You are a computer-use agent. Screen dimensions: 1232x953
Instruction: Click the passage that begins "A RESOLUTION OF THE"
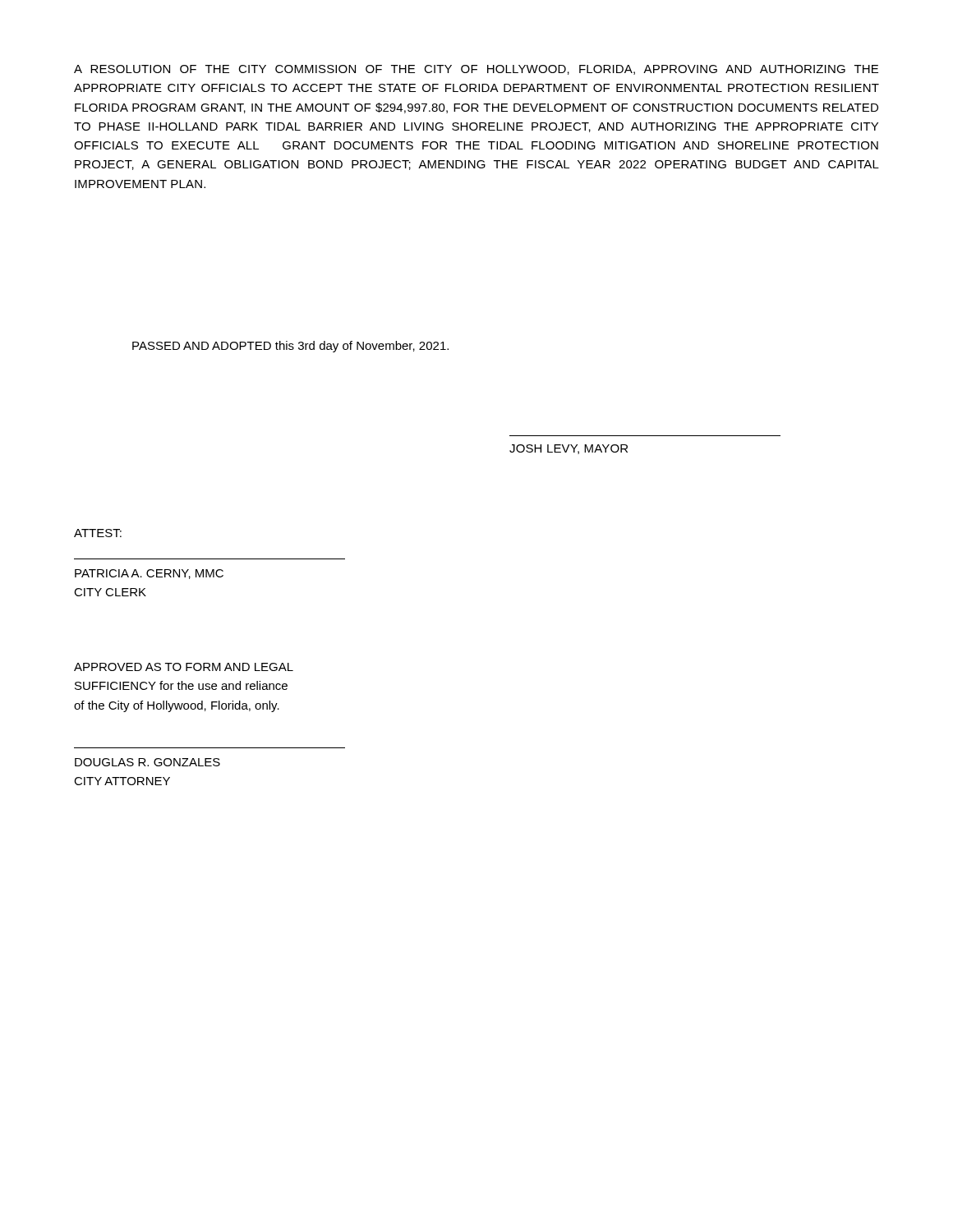[x=476, y=126]
